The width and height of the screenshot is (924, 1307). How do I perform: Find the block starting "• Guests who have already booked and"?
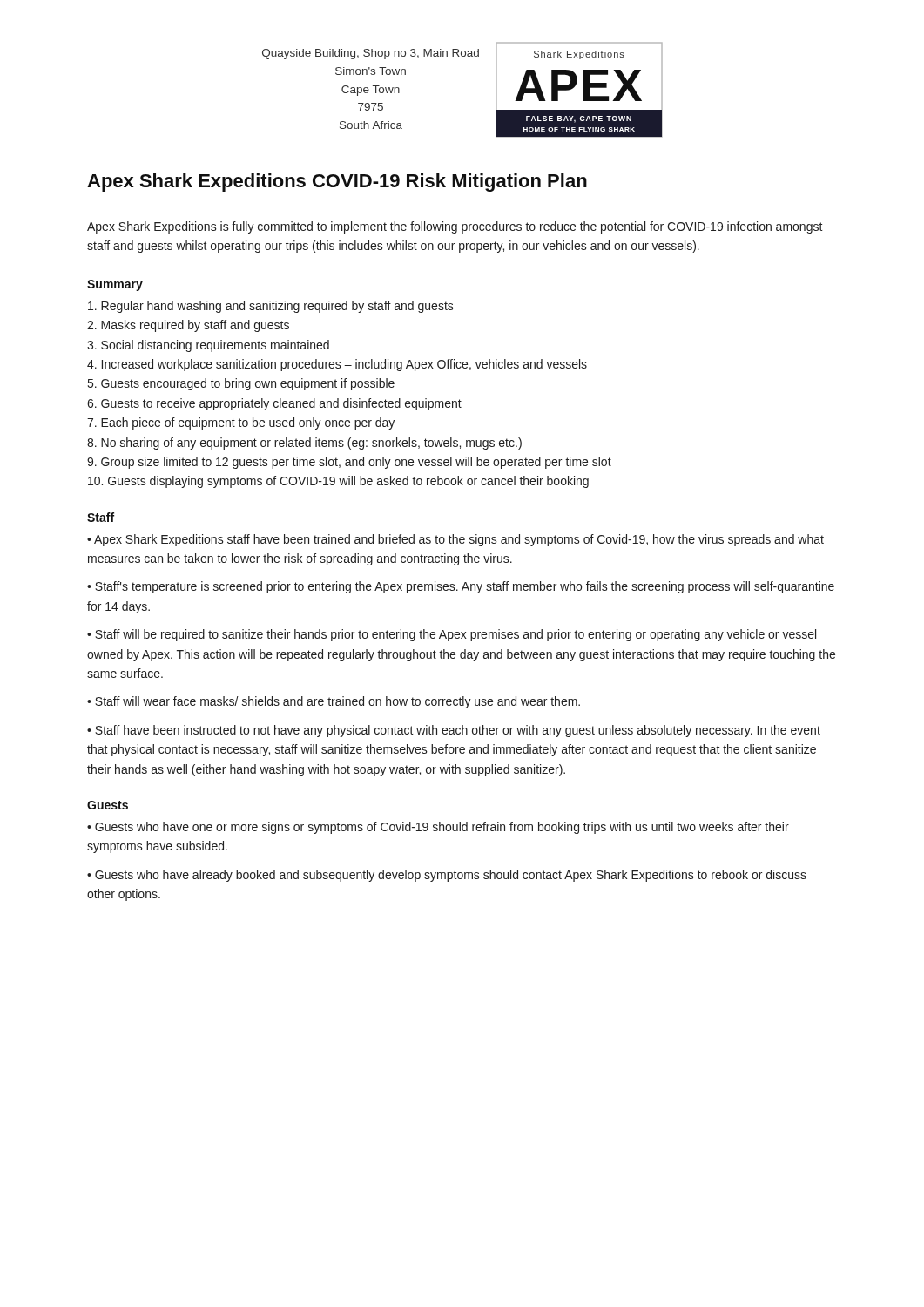click(447, 884)
